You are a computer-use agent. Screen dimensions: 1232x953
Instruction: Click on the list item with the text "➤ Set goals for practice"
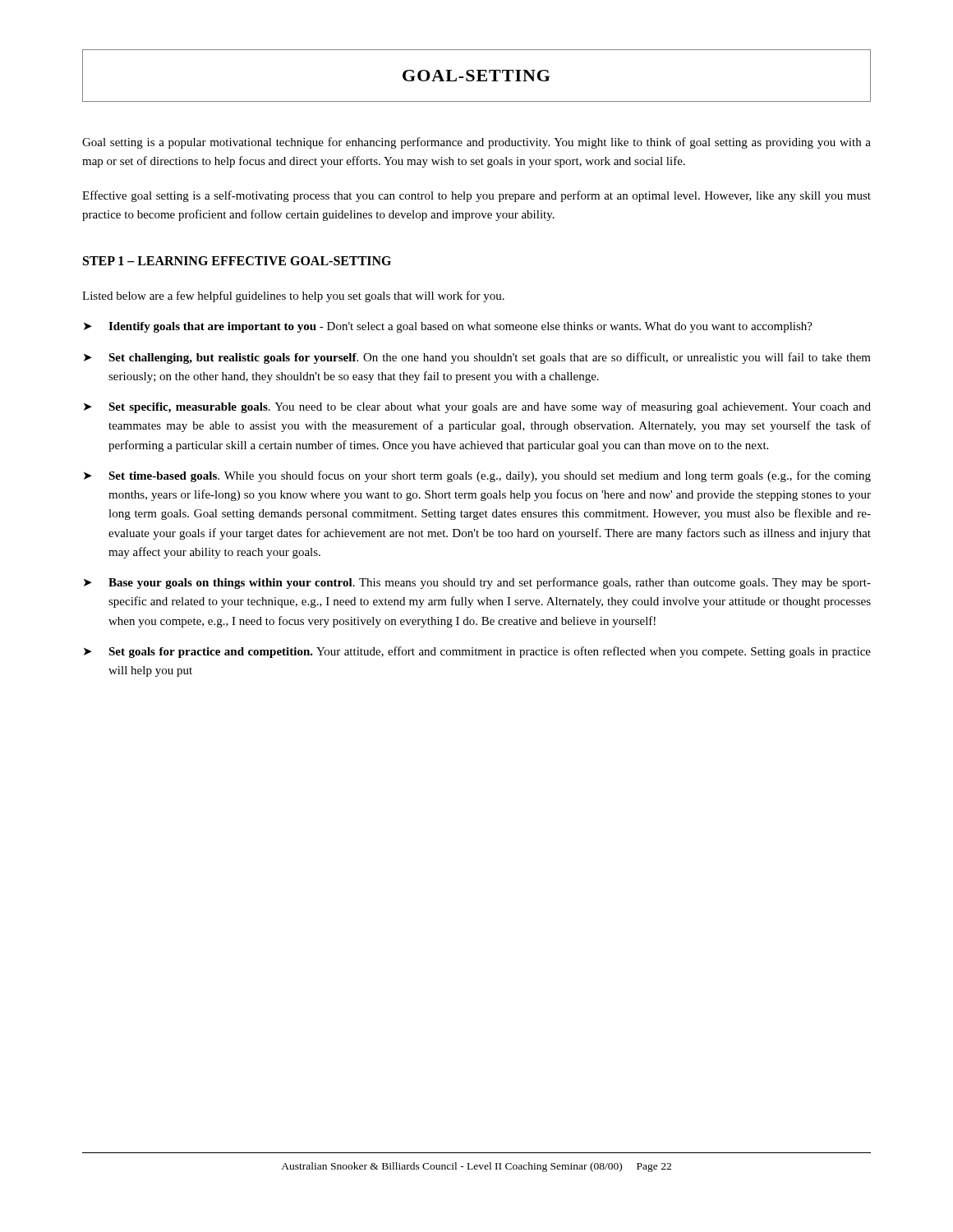point(476,661)
